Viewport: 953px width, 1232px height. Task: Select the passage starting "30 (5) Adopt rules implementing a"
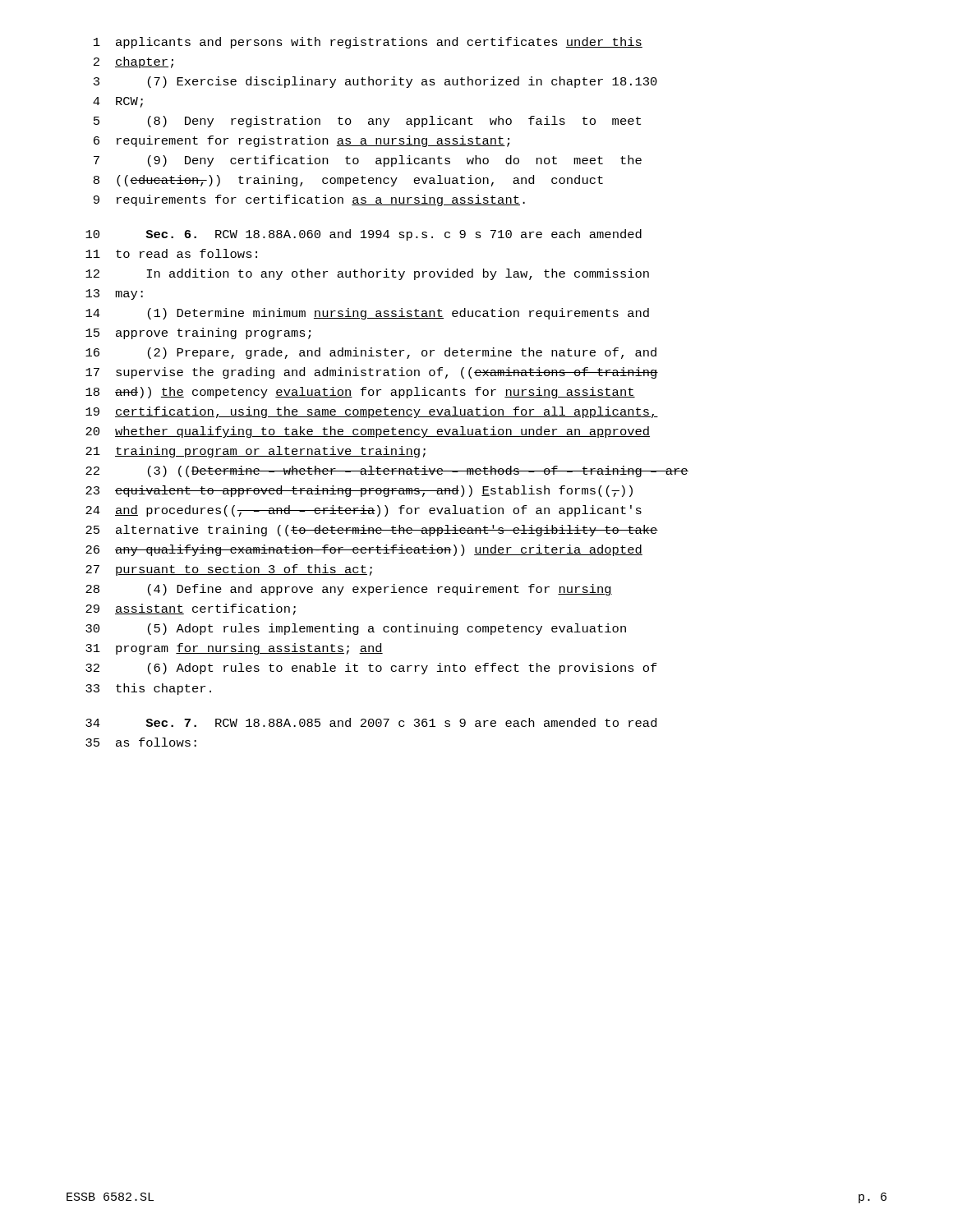tap(476, 630)
